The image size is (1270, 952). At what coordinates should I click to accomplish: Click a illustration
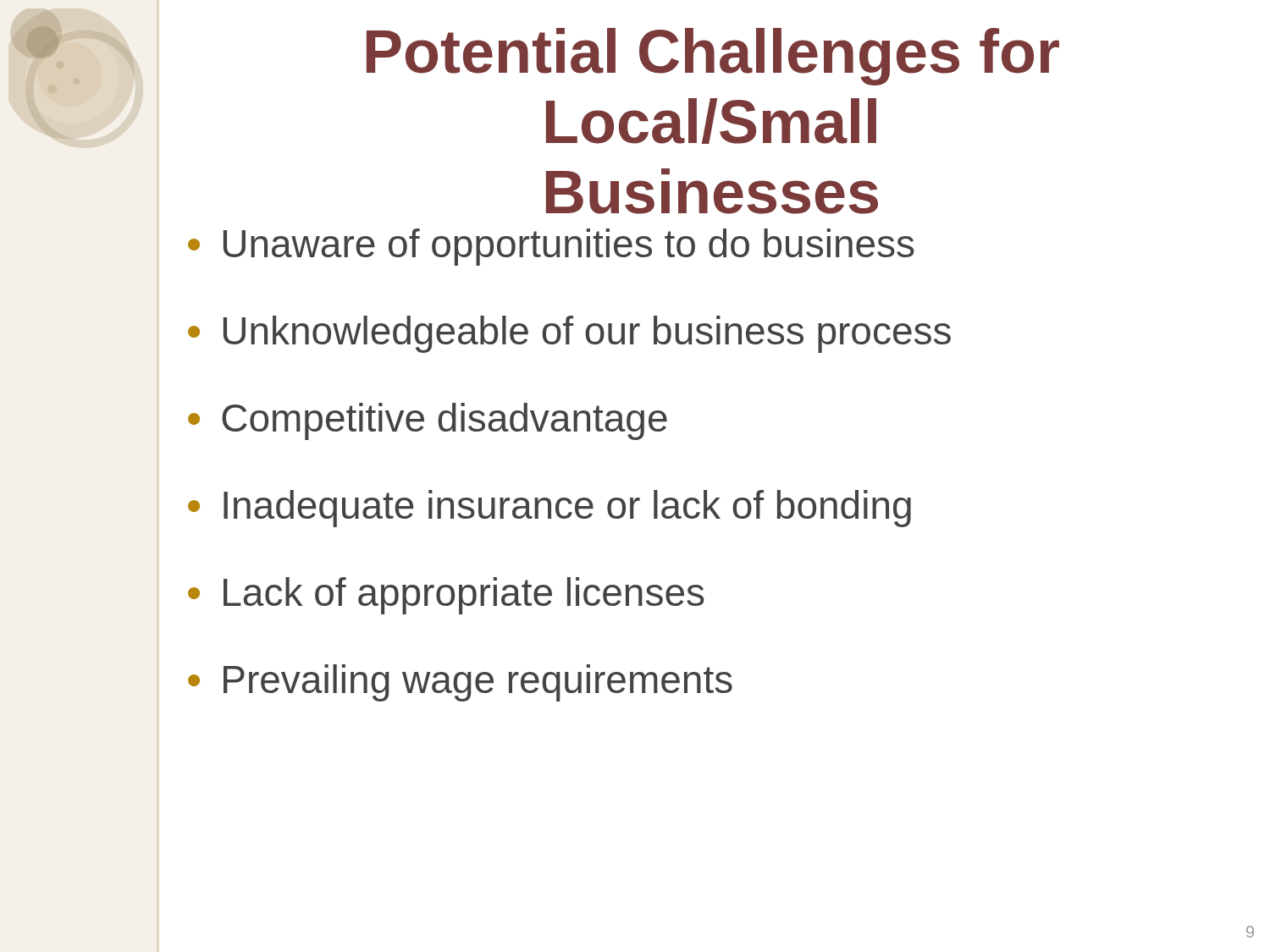point(80,476)
